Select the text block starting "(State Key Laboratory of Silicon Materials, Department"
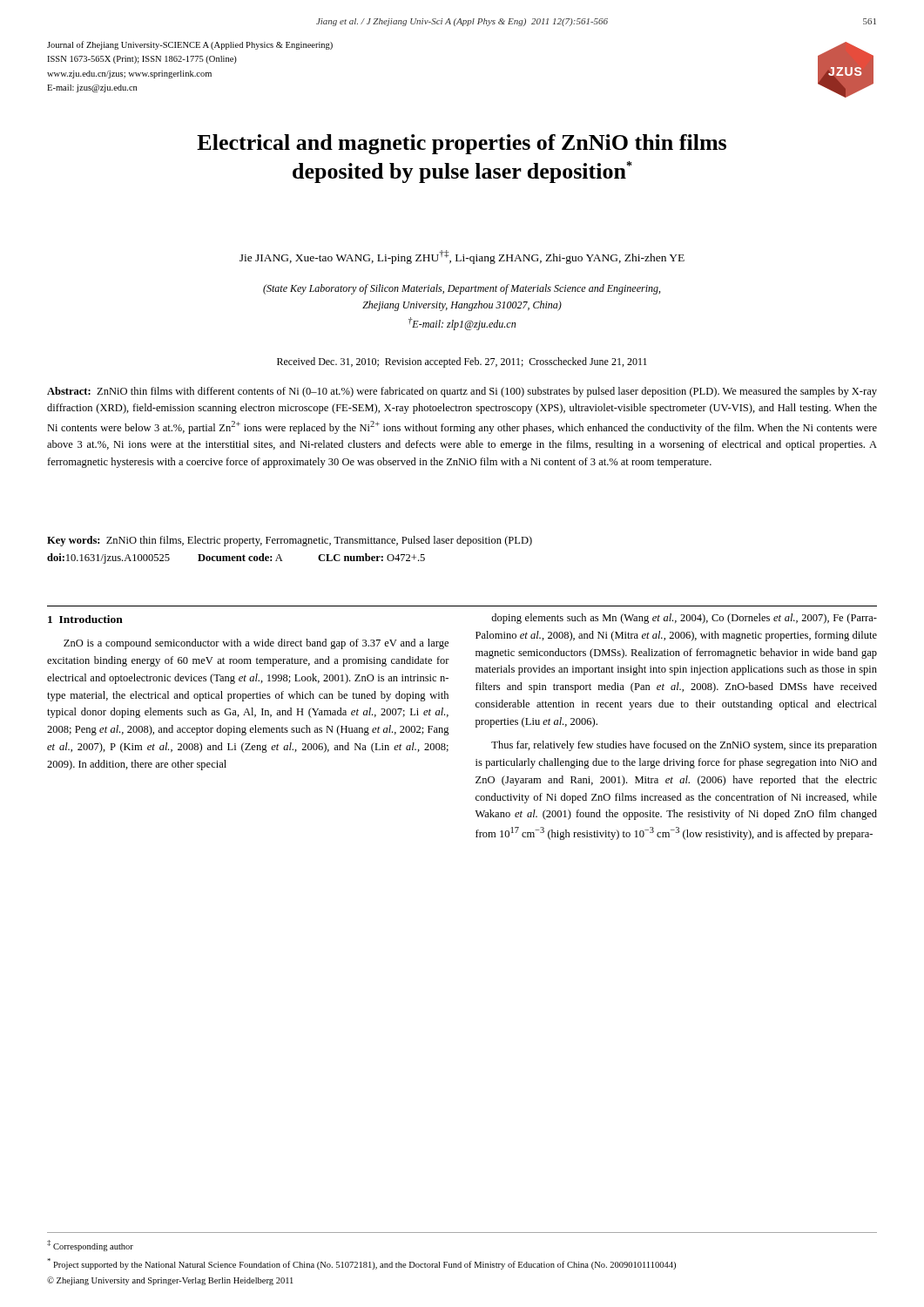 pyautogui.click(x=462, y=307)
